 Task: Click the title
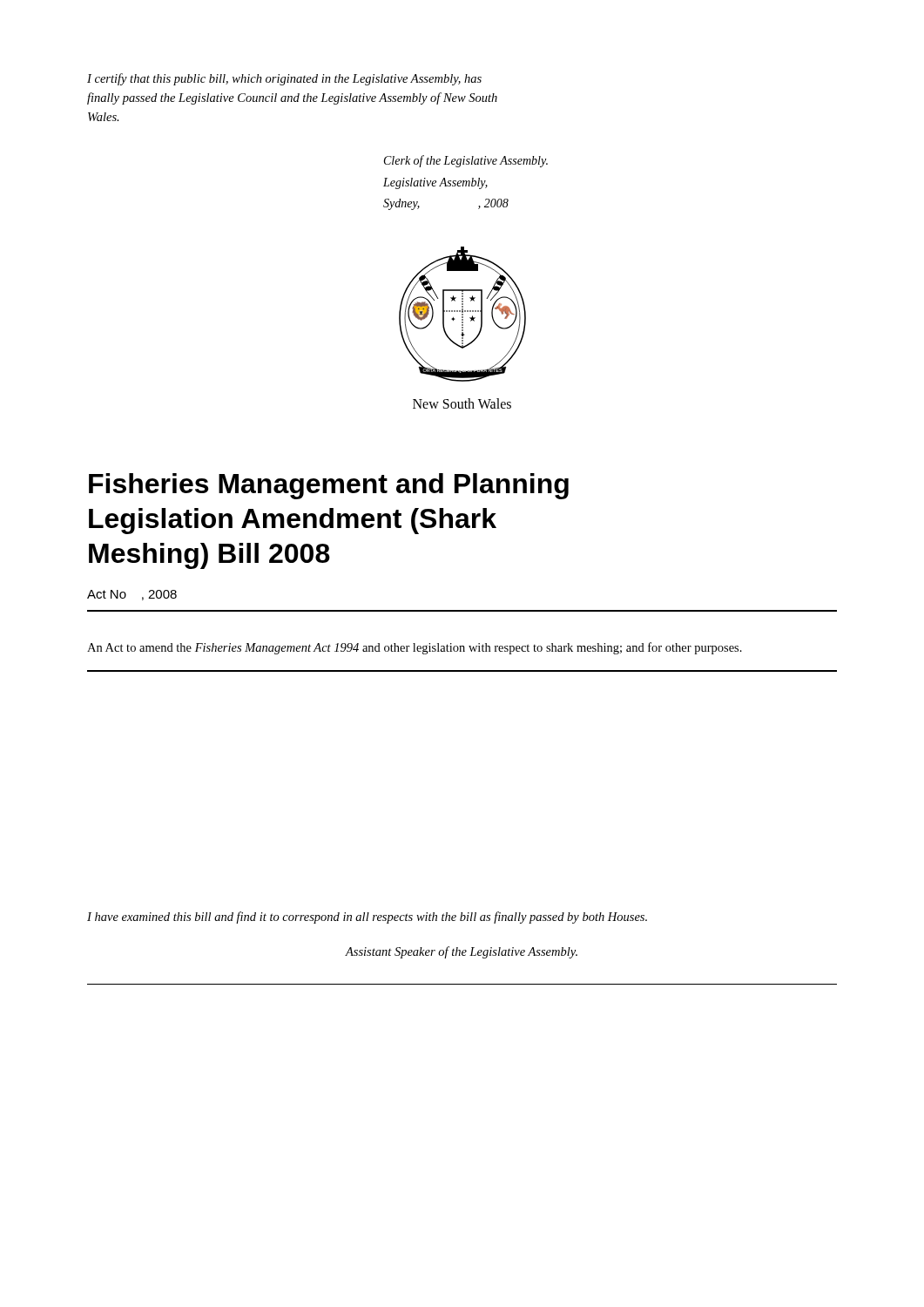click(329, 518)
